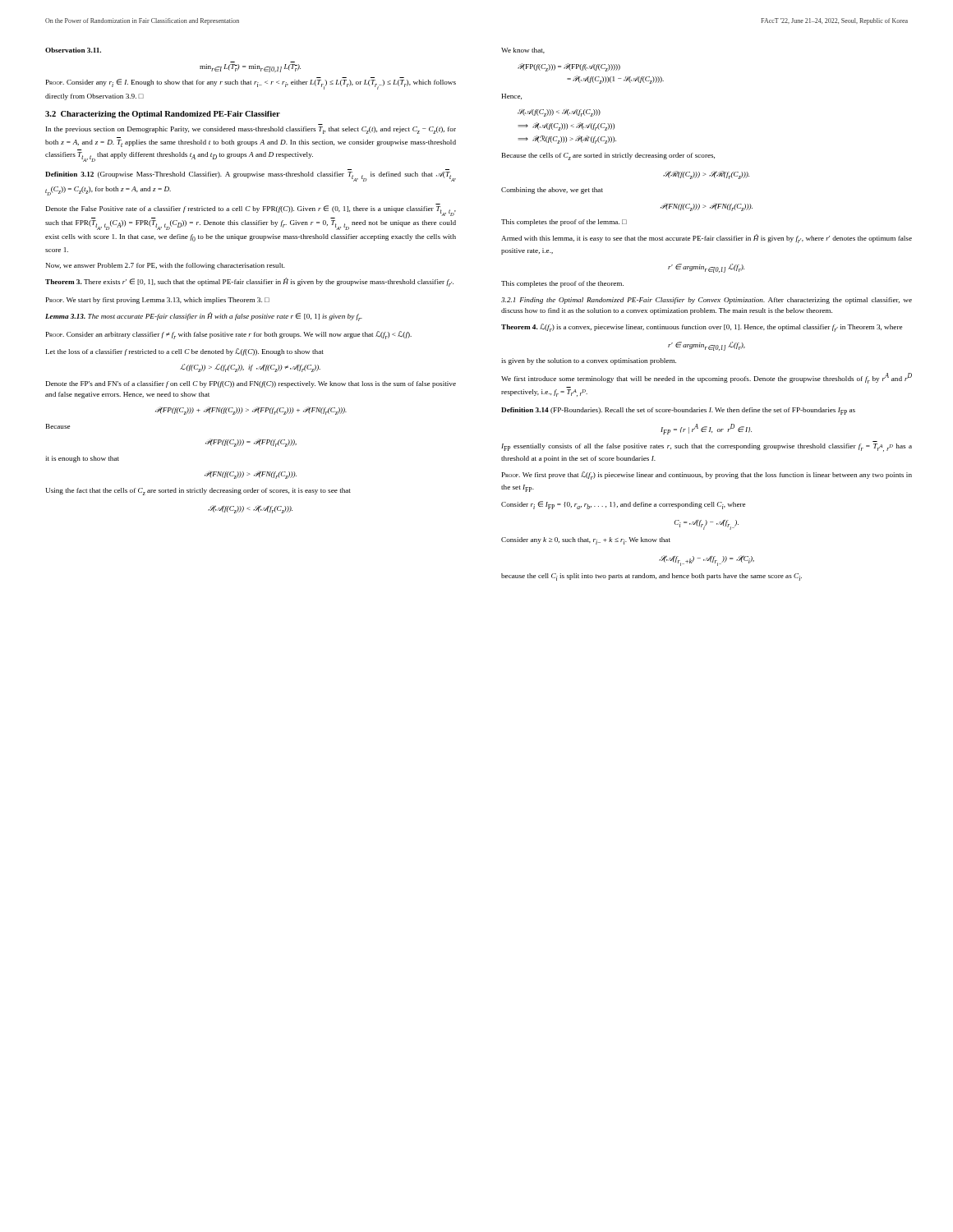The width and height of the screenshot is (953, 1232).
Task: Find the text block containing "because the cell"
Action: click(x=707, y=577)
